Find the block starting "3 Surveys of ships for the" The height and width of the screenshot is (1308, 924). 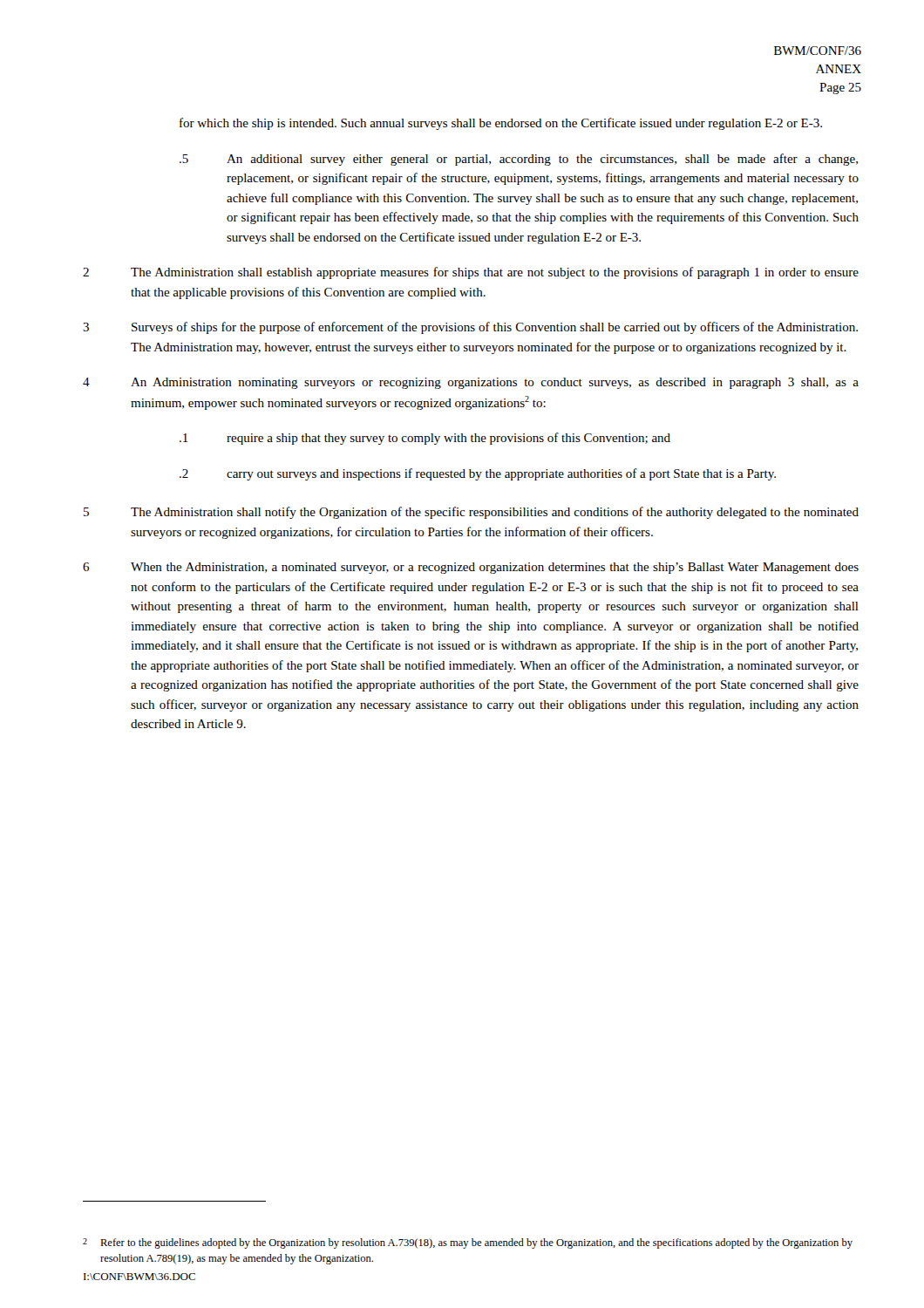coord(471,337)
